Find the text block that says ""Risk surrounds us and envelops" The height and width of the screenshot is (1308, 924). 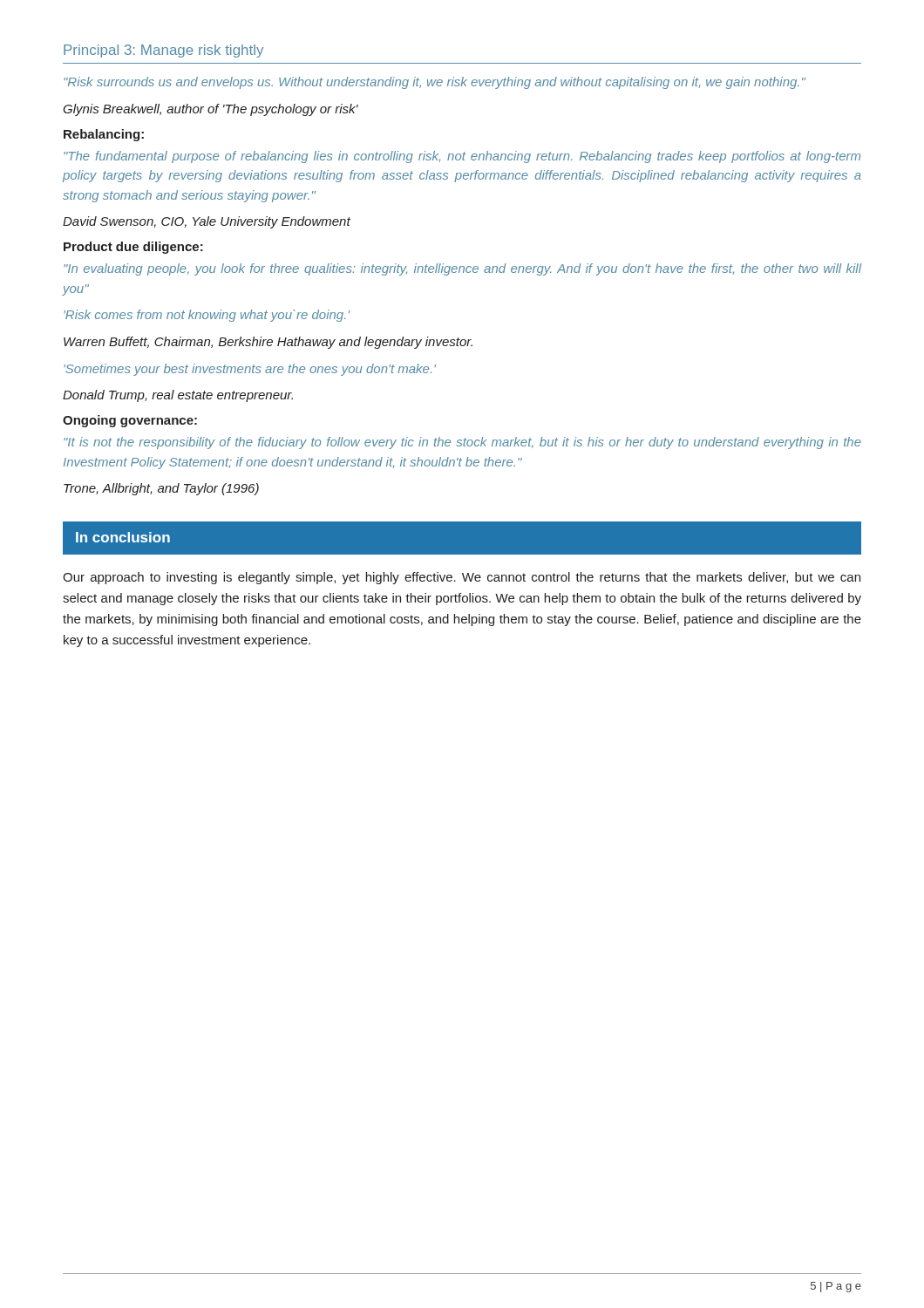(x=462, y=82)
